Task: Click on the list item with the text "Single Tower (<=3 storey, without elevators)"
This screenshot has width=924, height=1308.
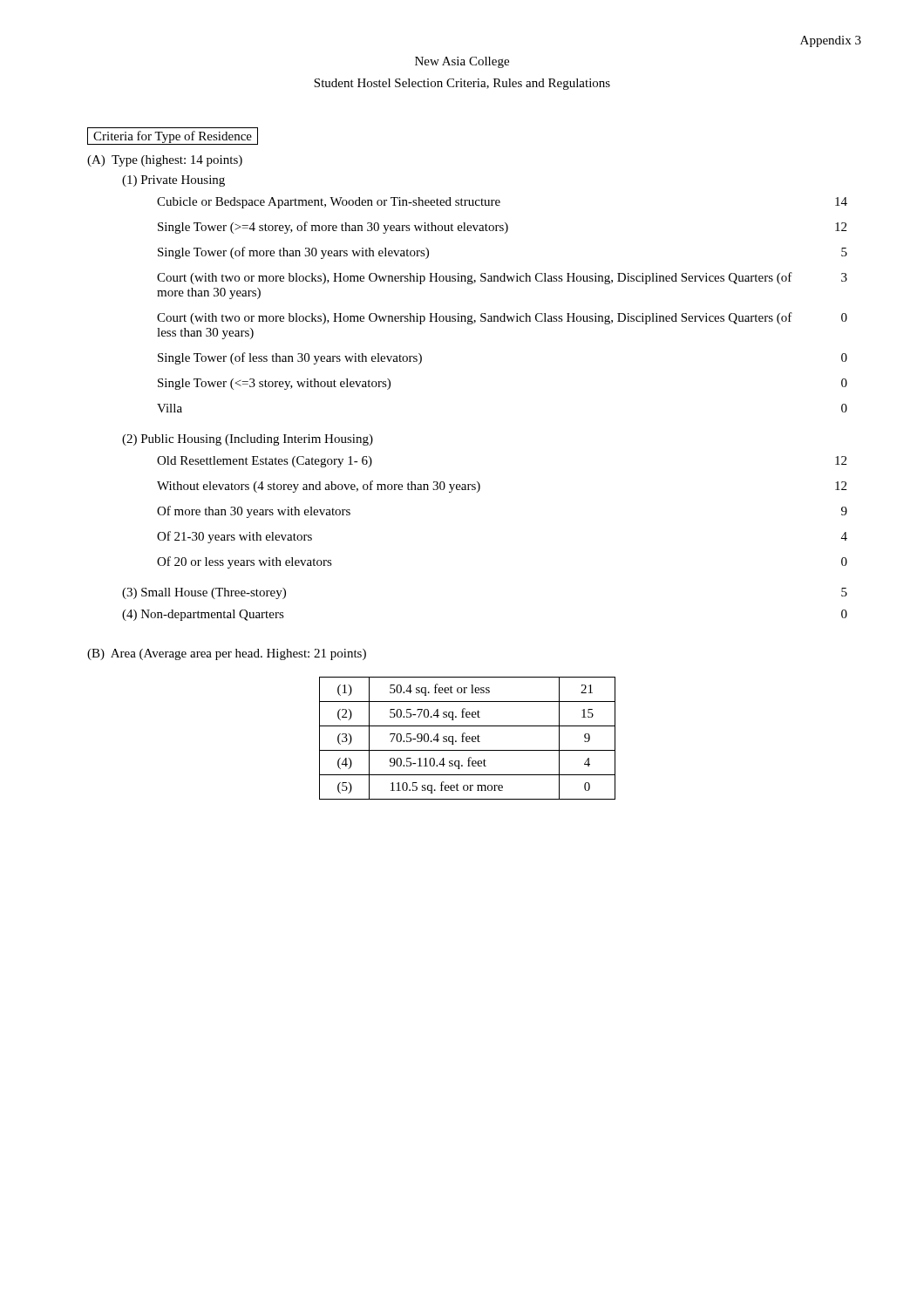Action: (x=276, y=384)
